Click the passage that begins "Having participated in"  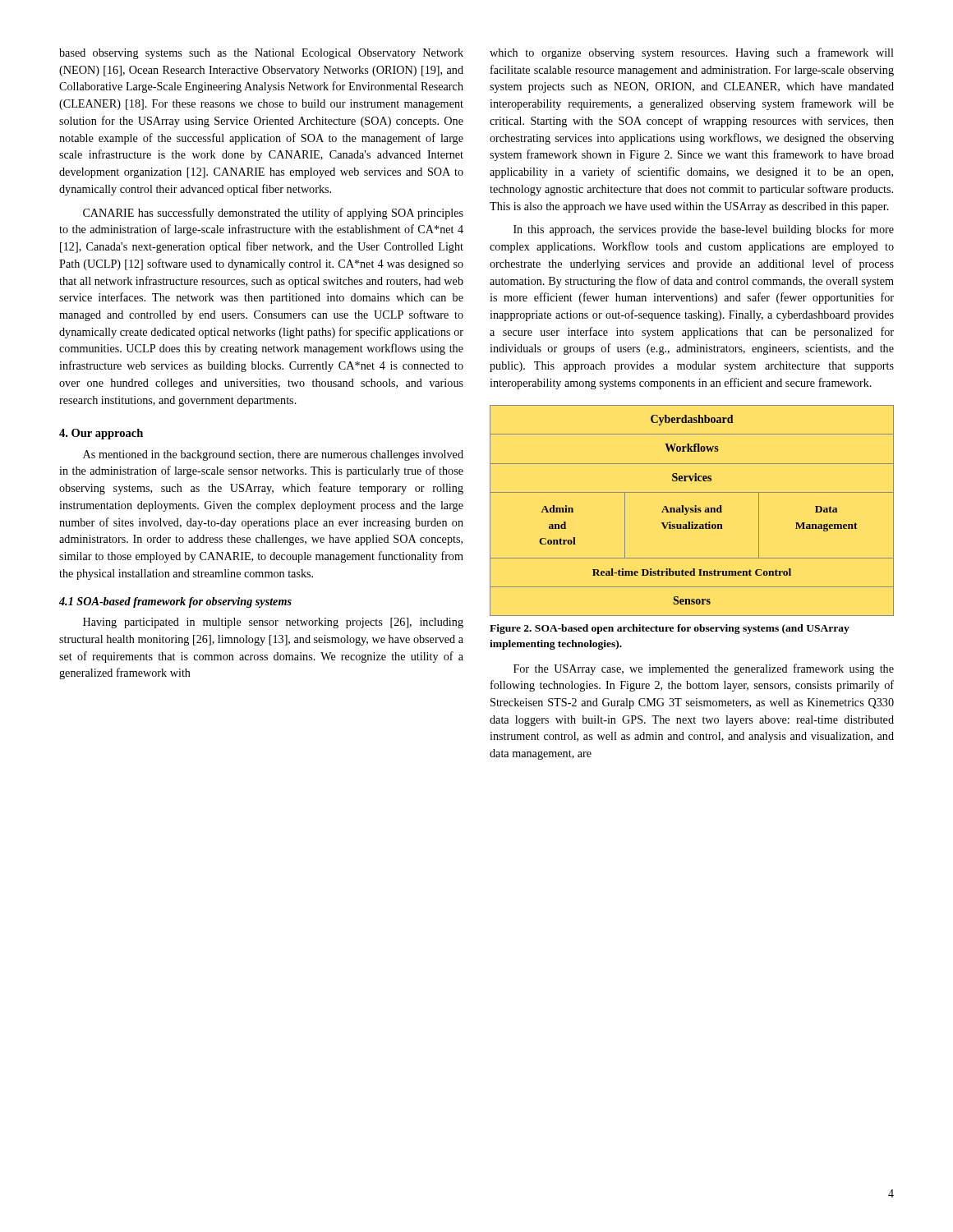(261, 648)
